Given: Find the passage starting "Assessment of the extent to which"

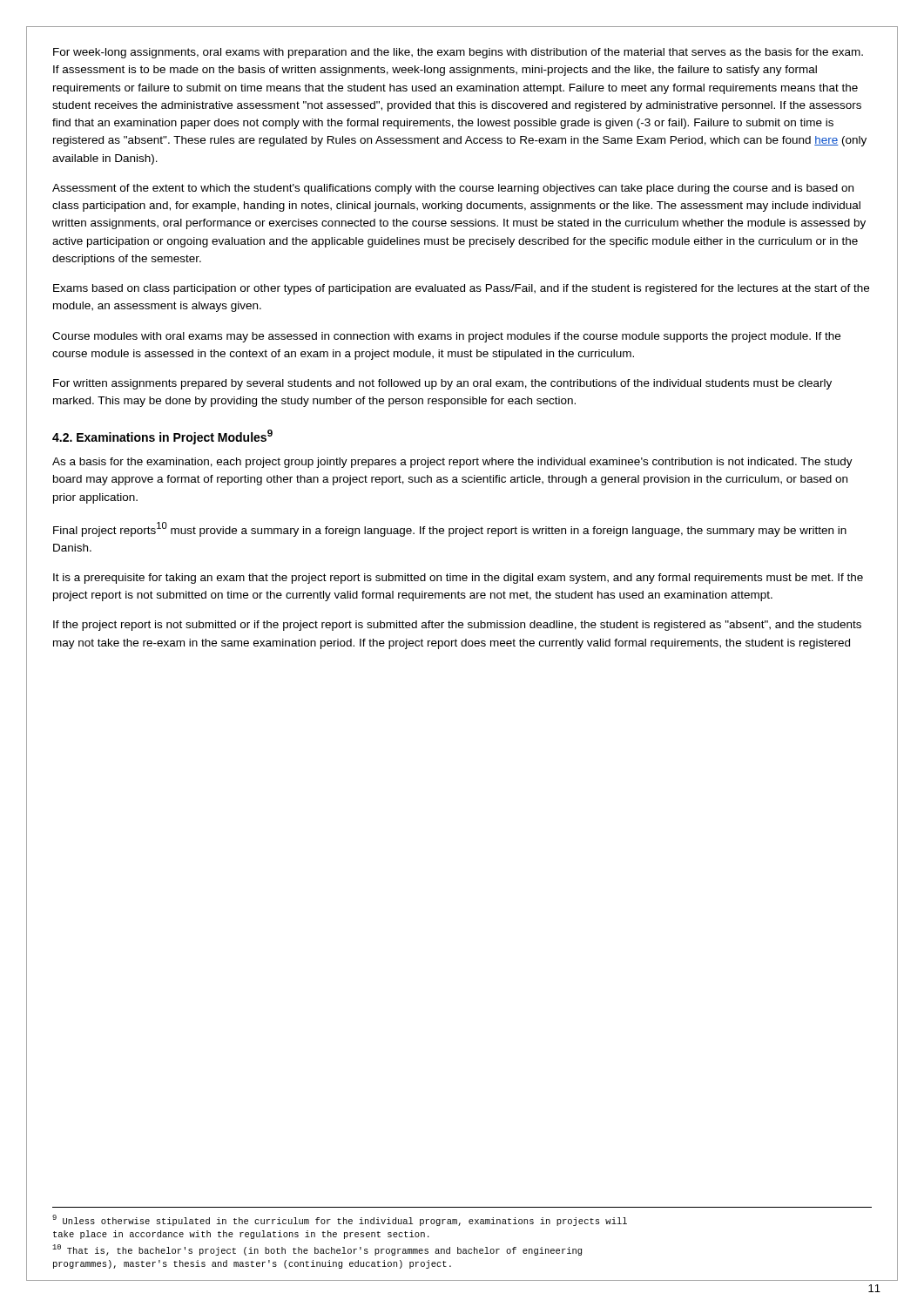Looking at the screenshot, I should click(459, 223).
